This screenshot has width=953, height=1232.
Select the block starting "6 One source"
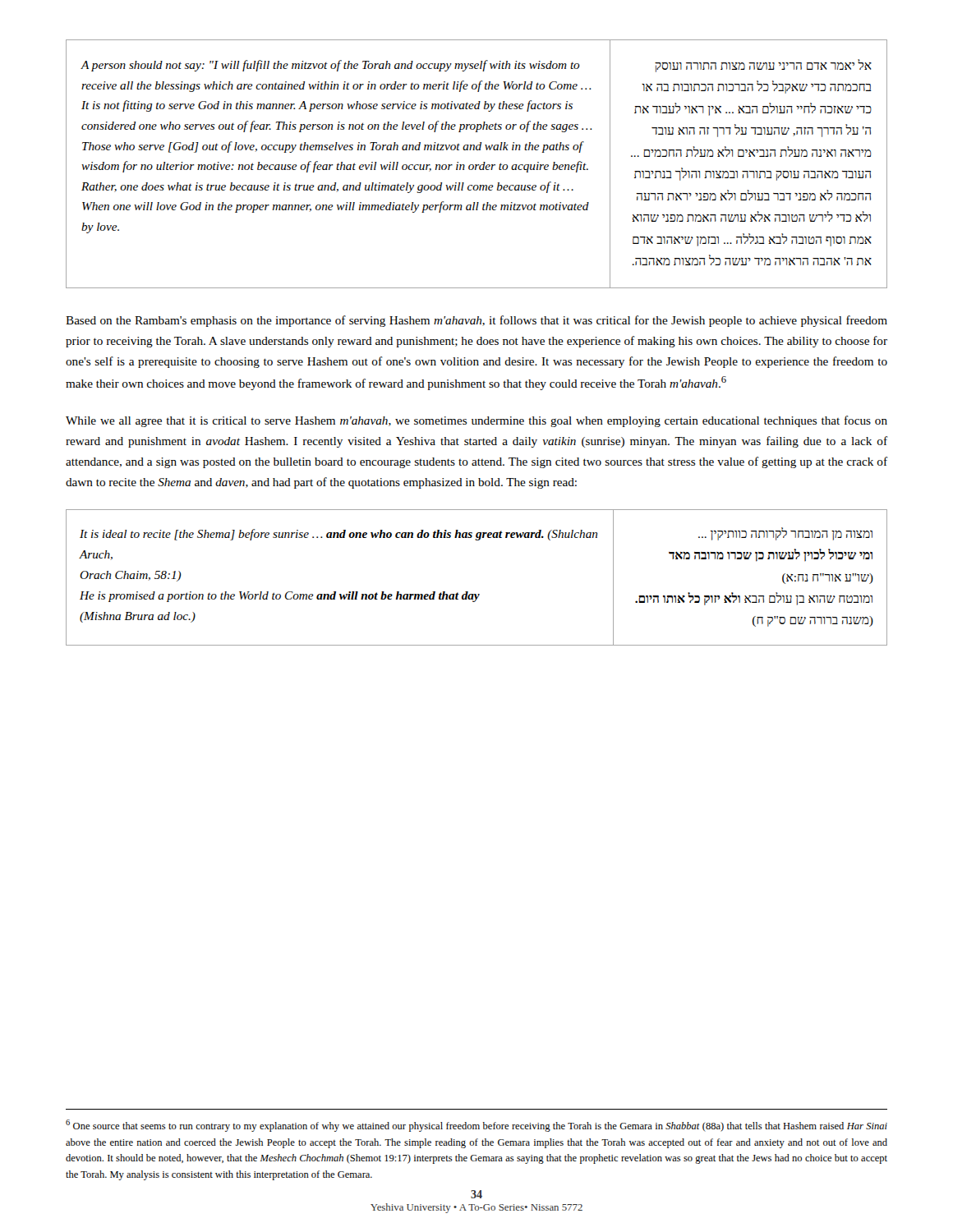coord(476,1150)
